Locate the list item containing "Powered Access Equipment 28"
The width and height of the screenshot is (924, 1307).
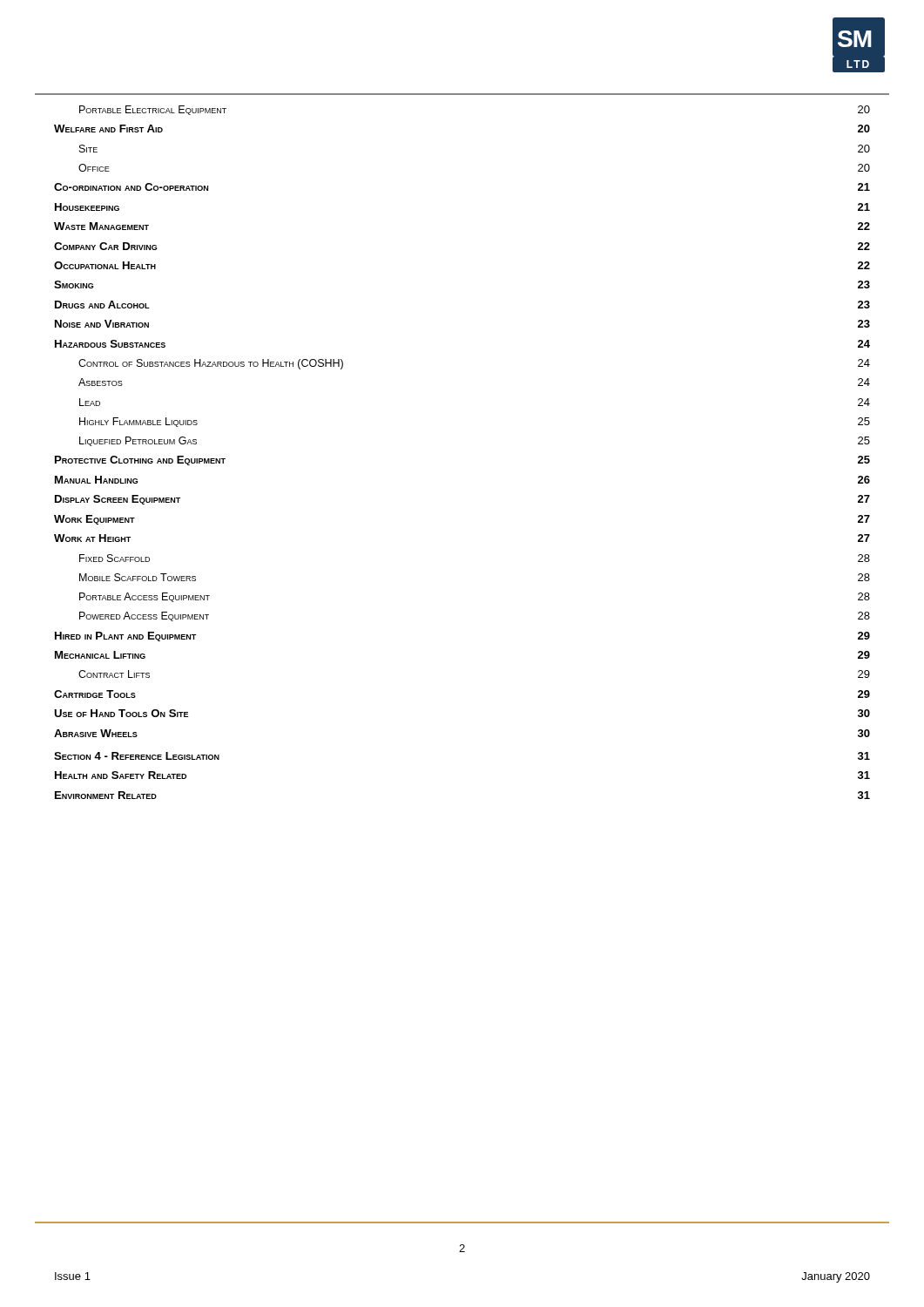pyautogui.click(x=148, y=616)
